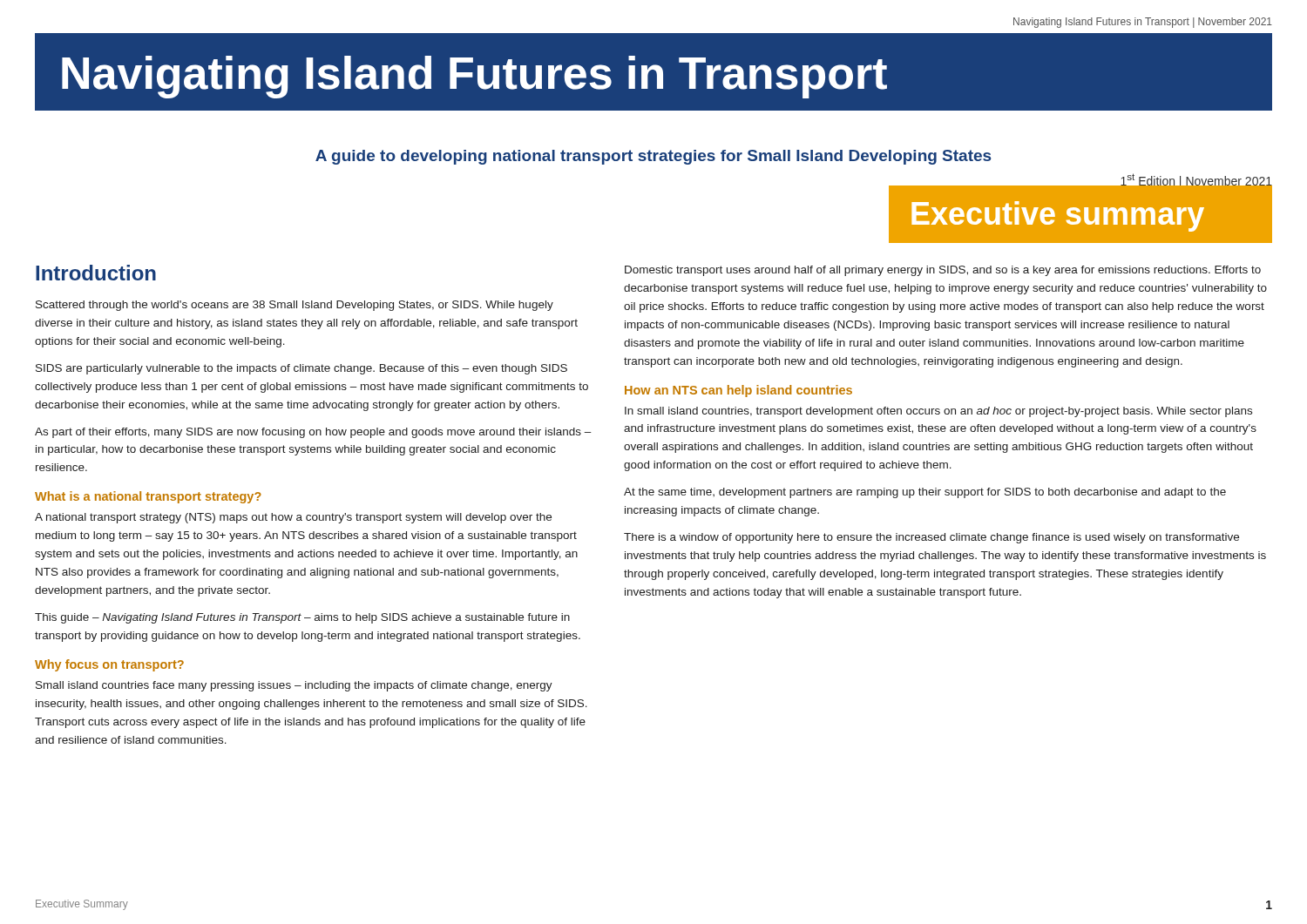The height and width of the screenshot is (924, 1307).
Task: Point to the text block starting "A guide to"
Action: 654,156
